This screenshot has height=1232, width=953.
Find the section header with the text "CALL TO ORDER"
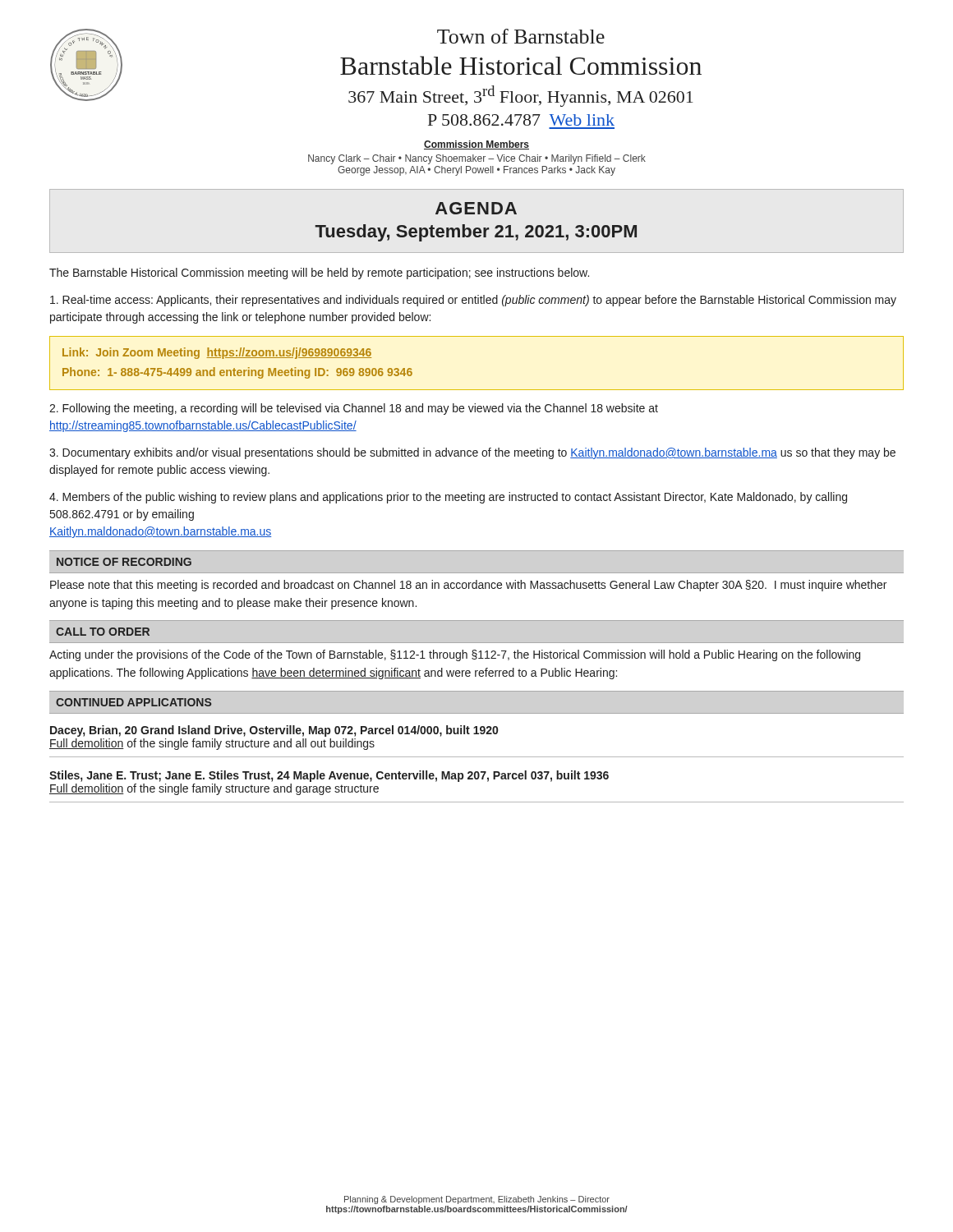[103, 632]
